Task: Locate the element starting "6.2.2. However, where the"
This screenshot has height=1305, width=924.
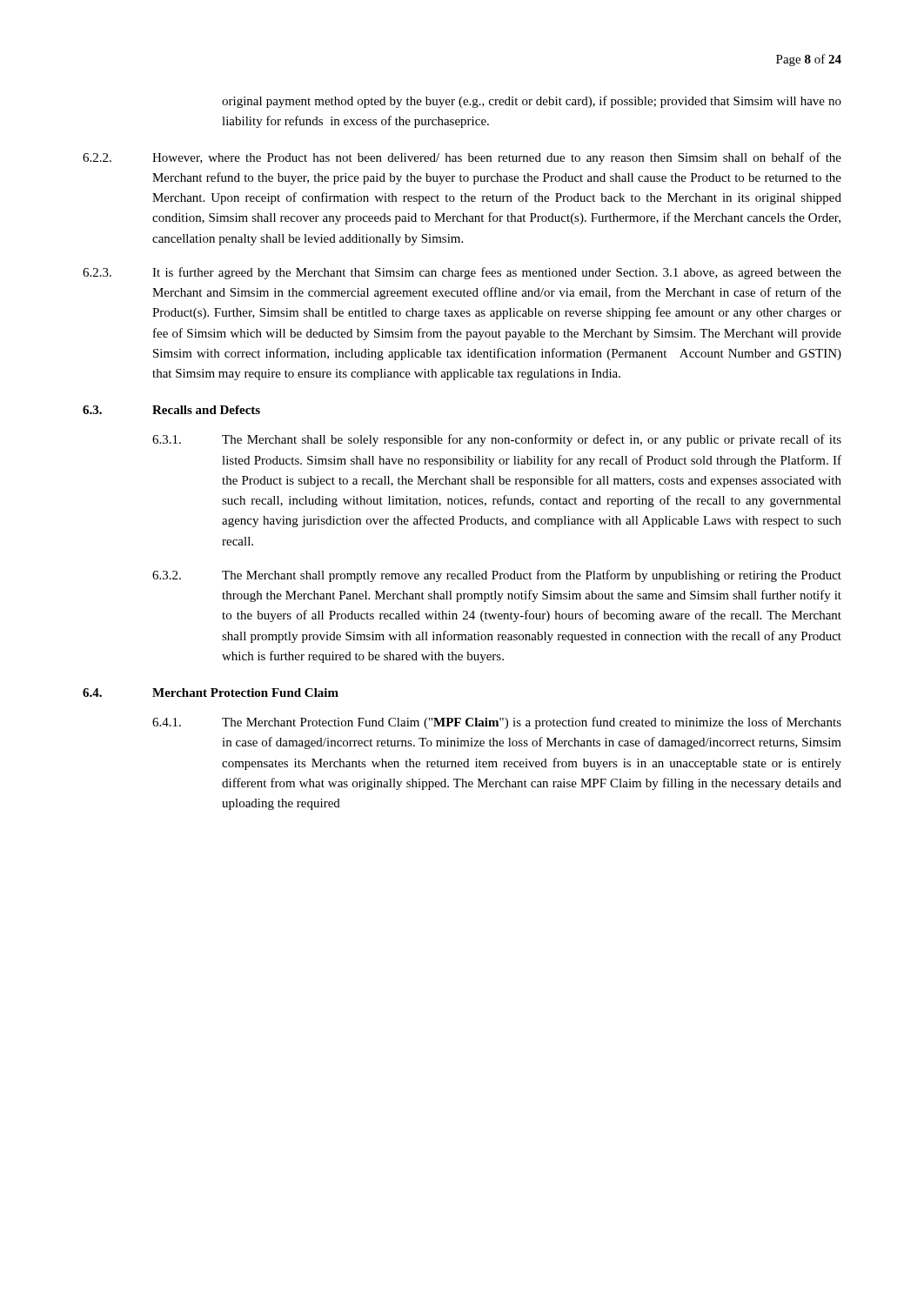Action: (x=462, y=198)
